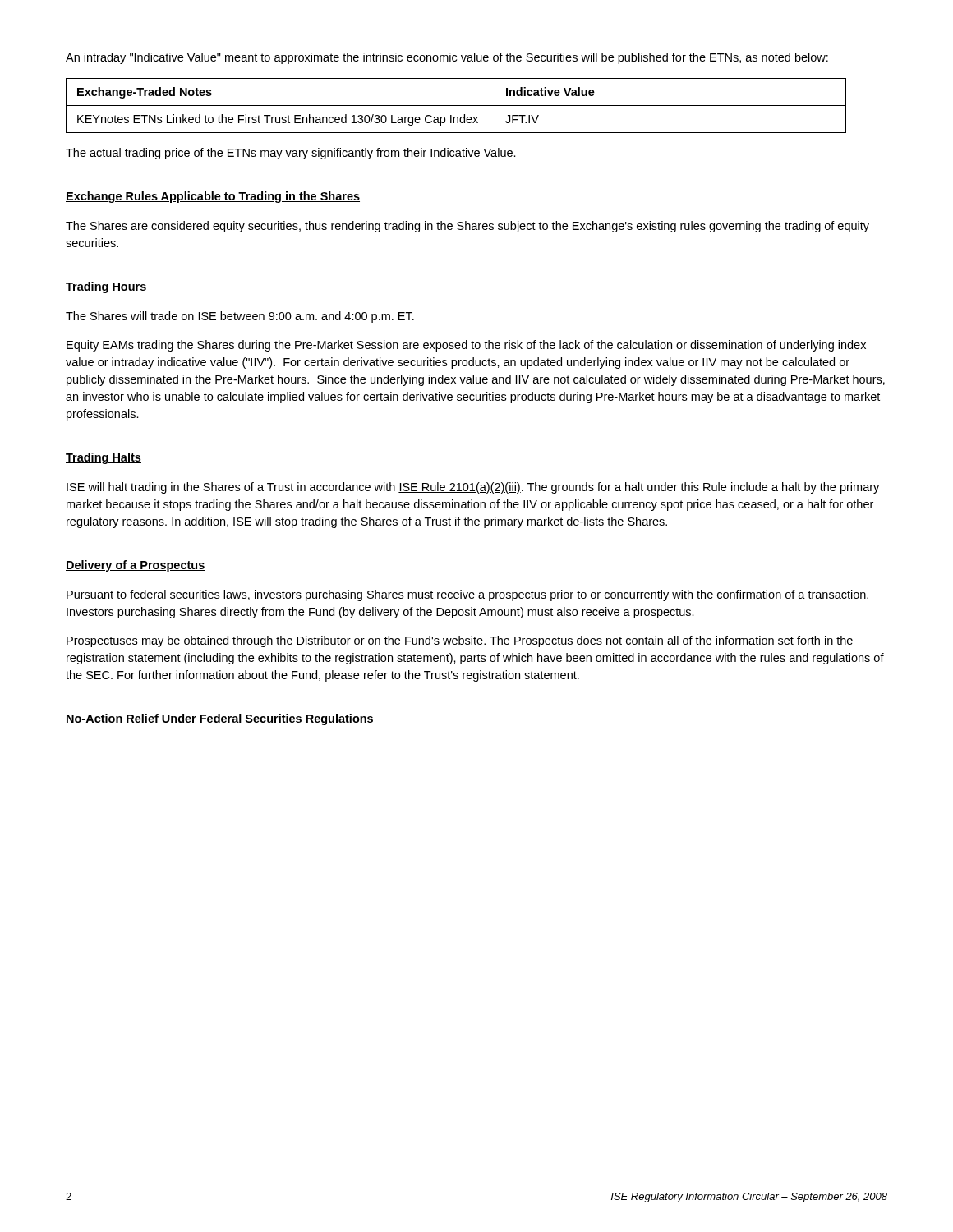Point to the text block starting "Trading Halts"
953x1232 pixels.
pyautogui.click(x=103, y=458)
